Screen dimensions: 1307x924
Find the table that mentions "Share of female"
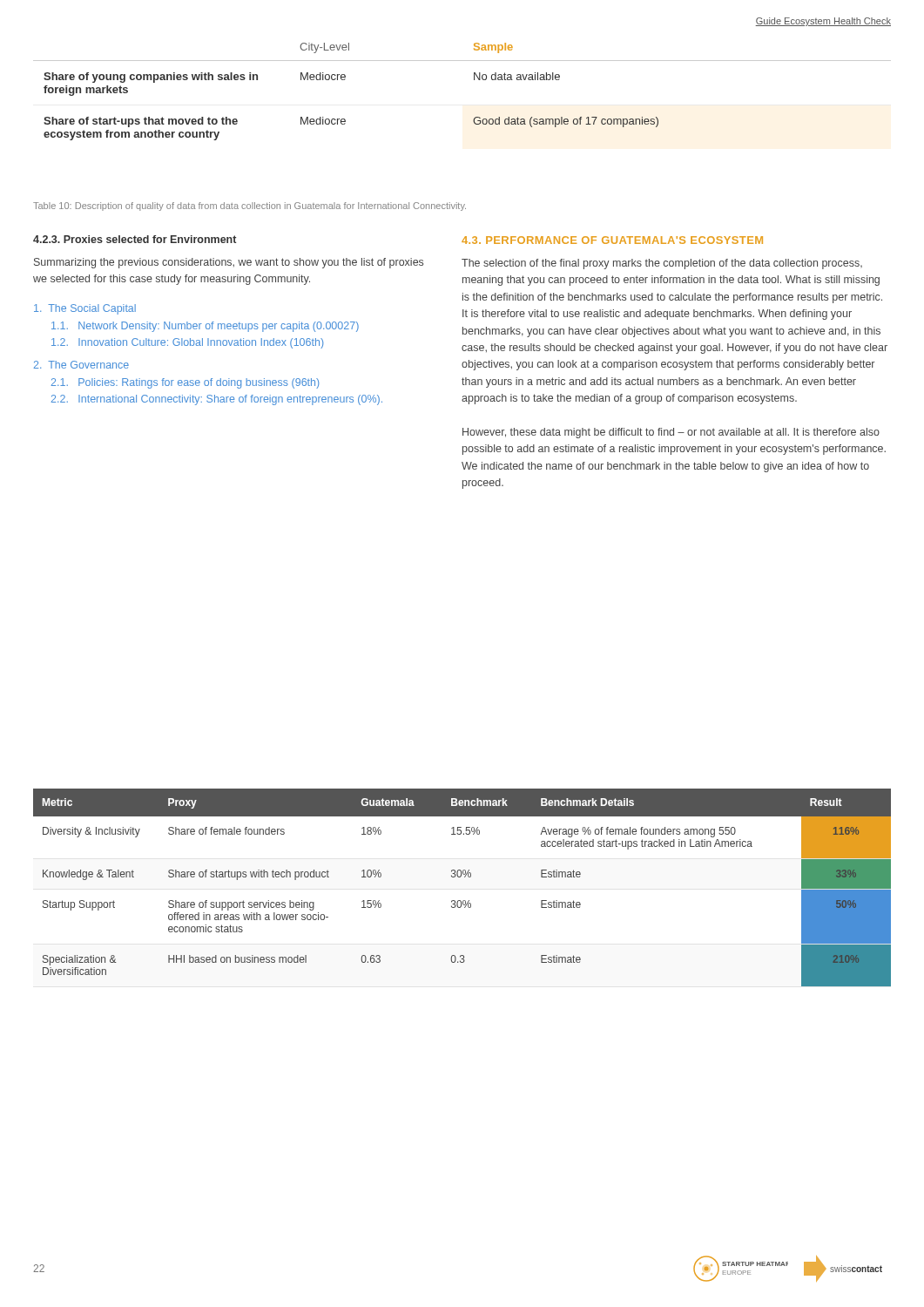(462, 888)
